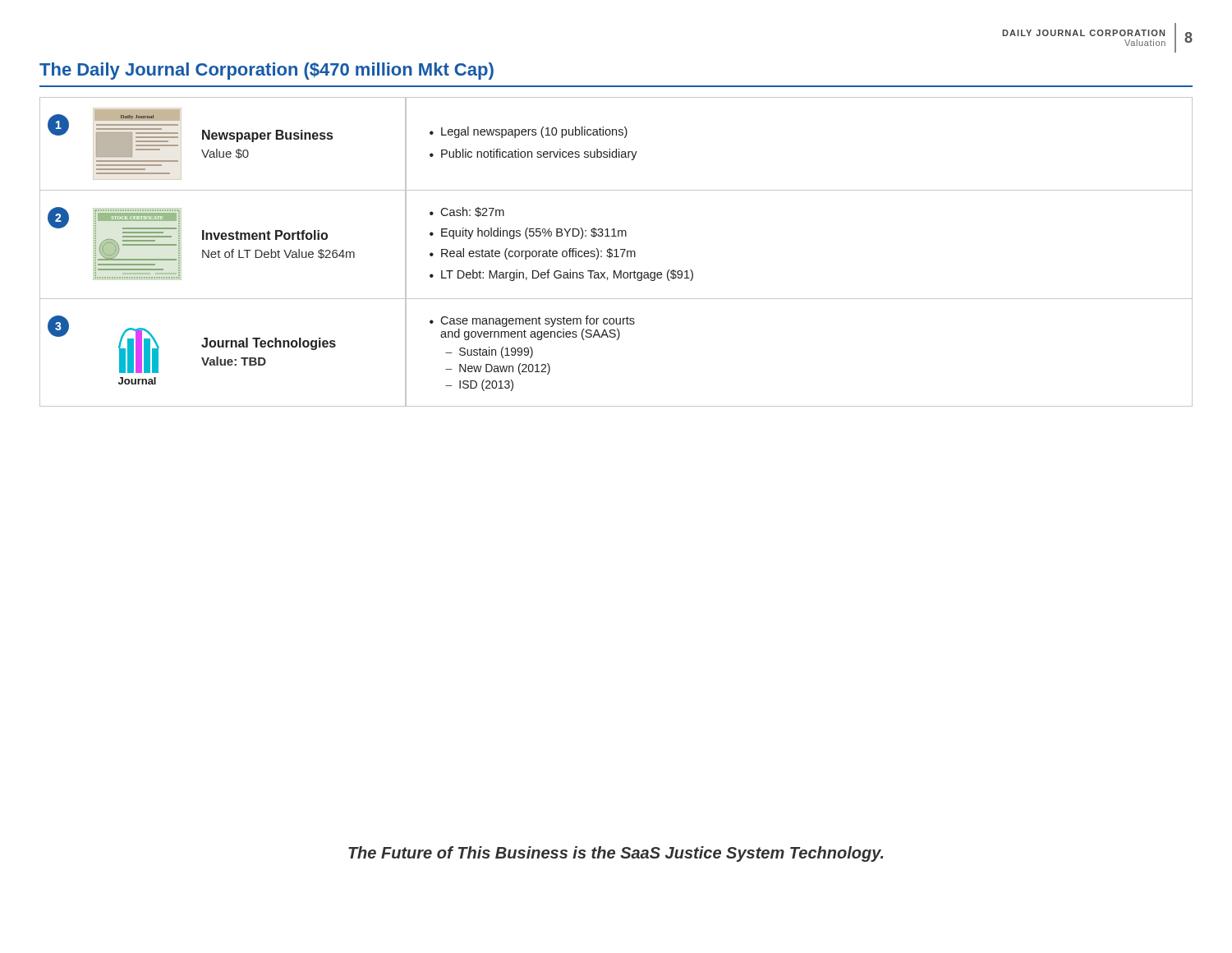Click on the text block starting "The Daily Journal Corporation ($470"
This screenshot has height=953, width=1232.
267,71
